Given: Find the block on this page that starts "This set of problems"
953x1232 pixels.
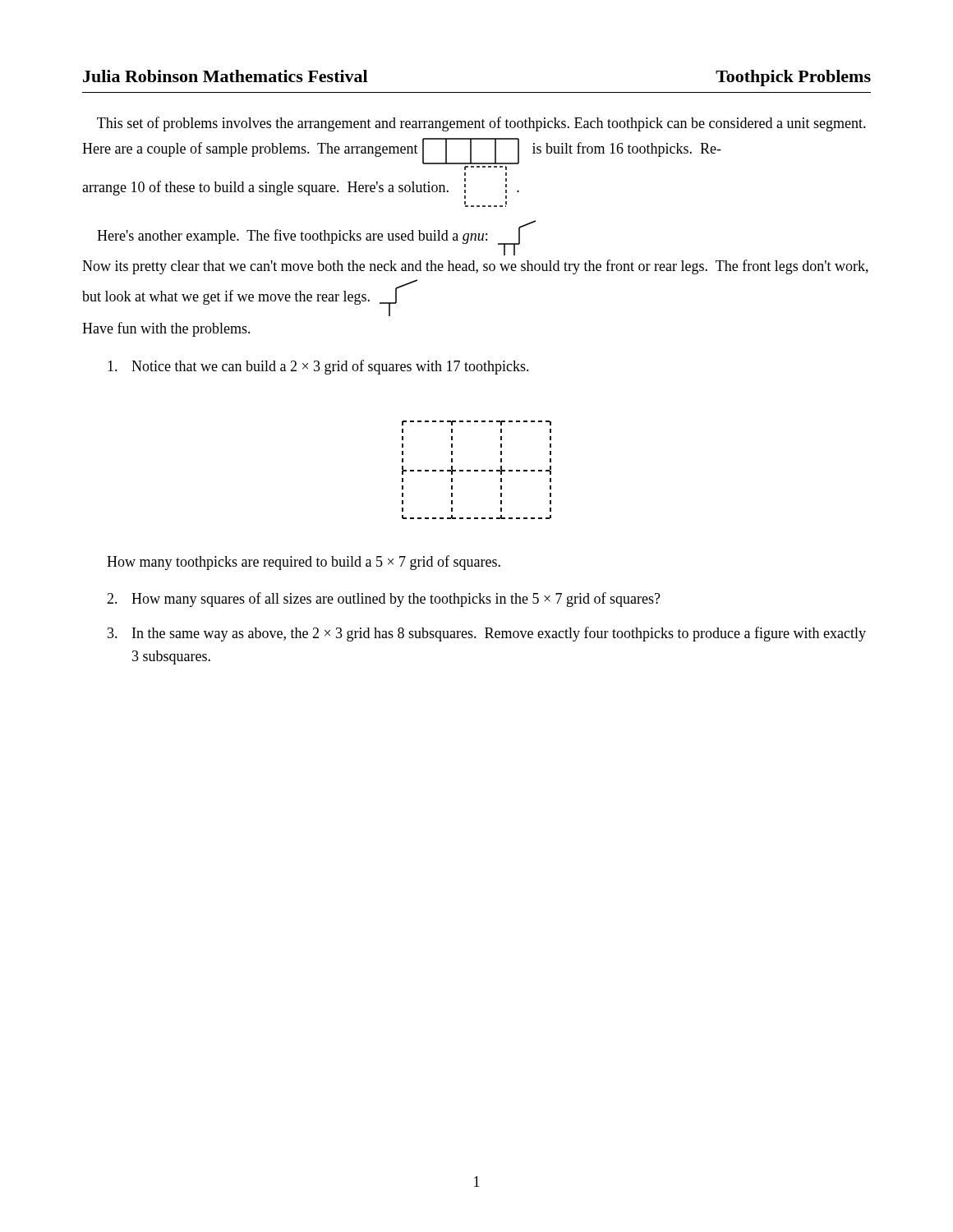Looking at the screenshot, I should click(x=476, y=164).
